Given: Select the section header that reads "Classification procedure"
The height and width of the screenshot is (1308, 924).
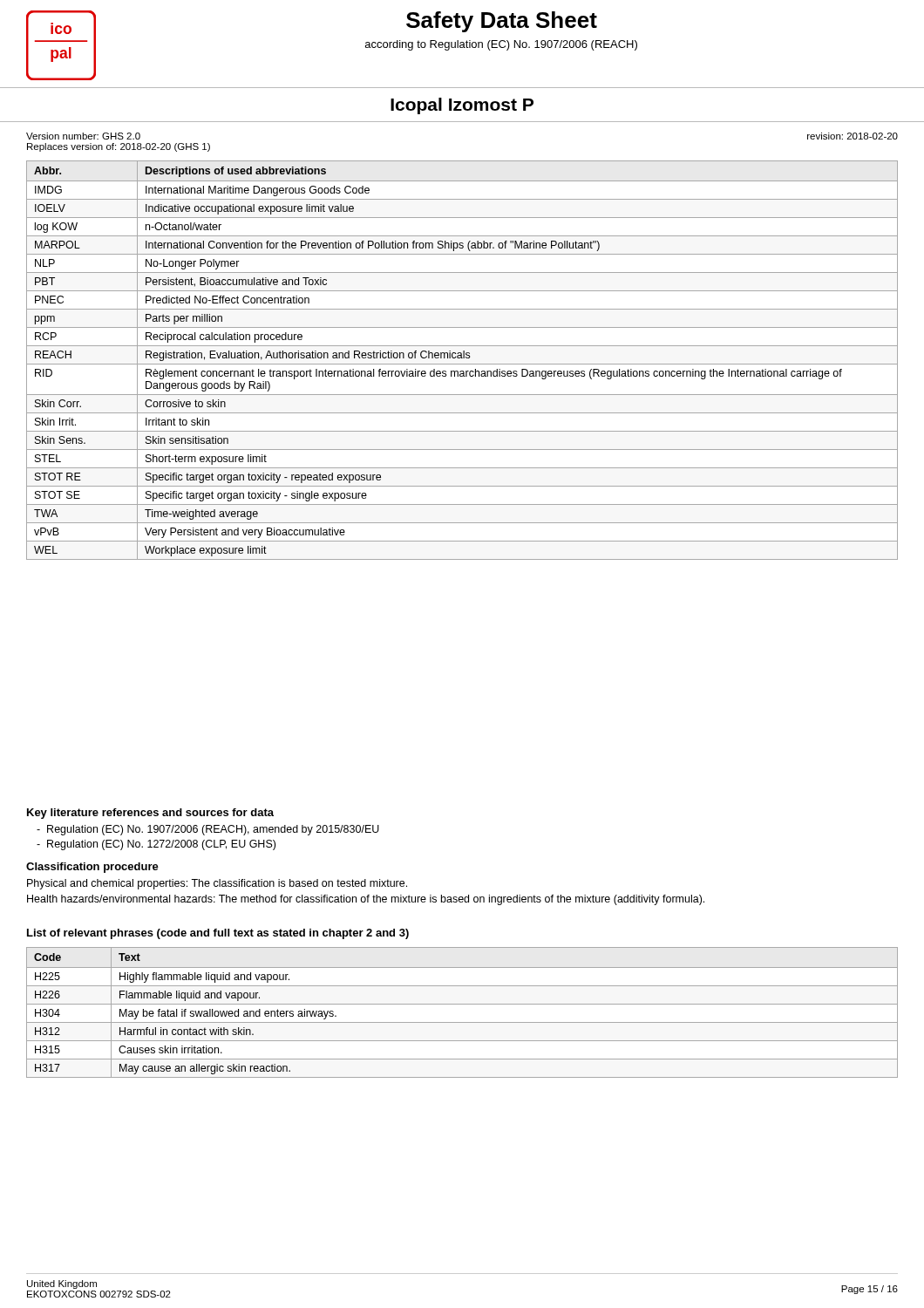Looking at the screenshot, I should pyautogui.click(x=92, y=866).
